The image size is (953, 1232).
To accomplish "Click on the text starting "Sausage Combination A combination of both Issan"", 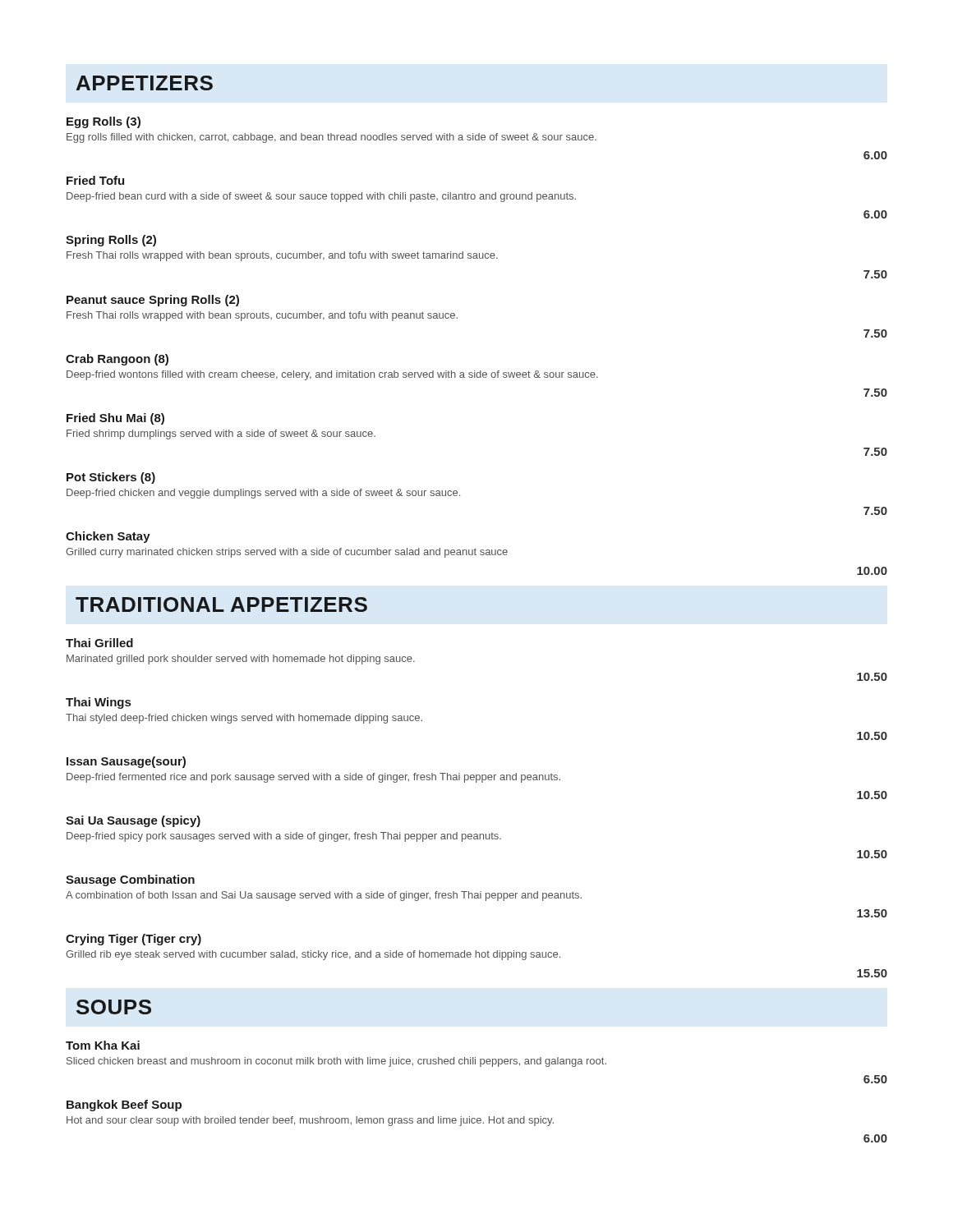I will [x=476, y=896].
